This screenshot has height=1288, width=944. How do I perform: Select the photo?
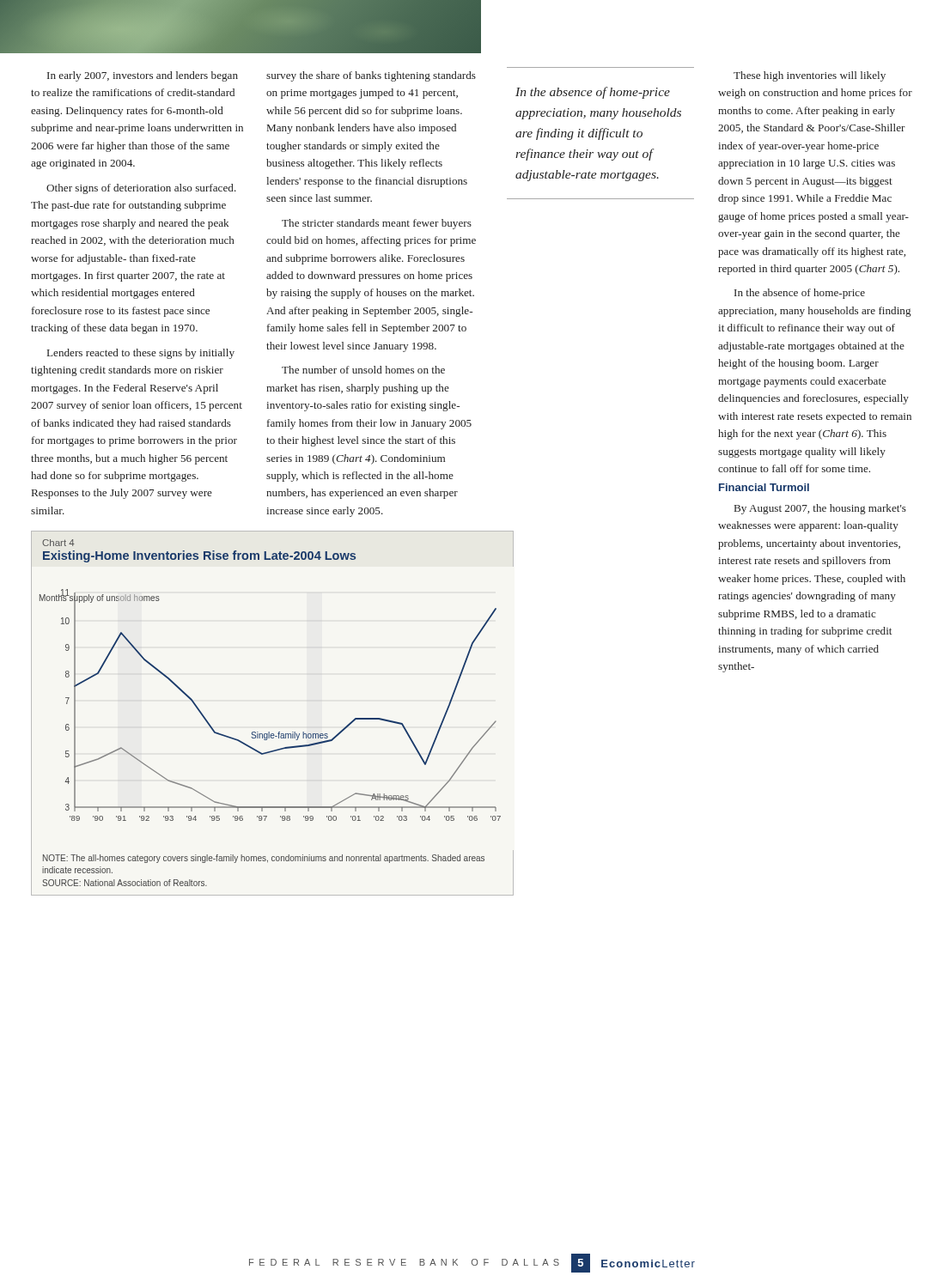pos(241,27)
